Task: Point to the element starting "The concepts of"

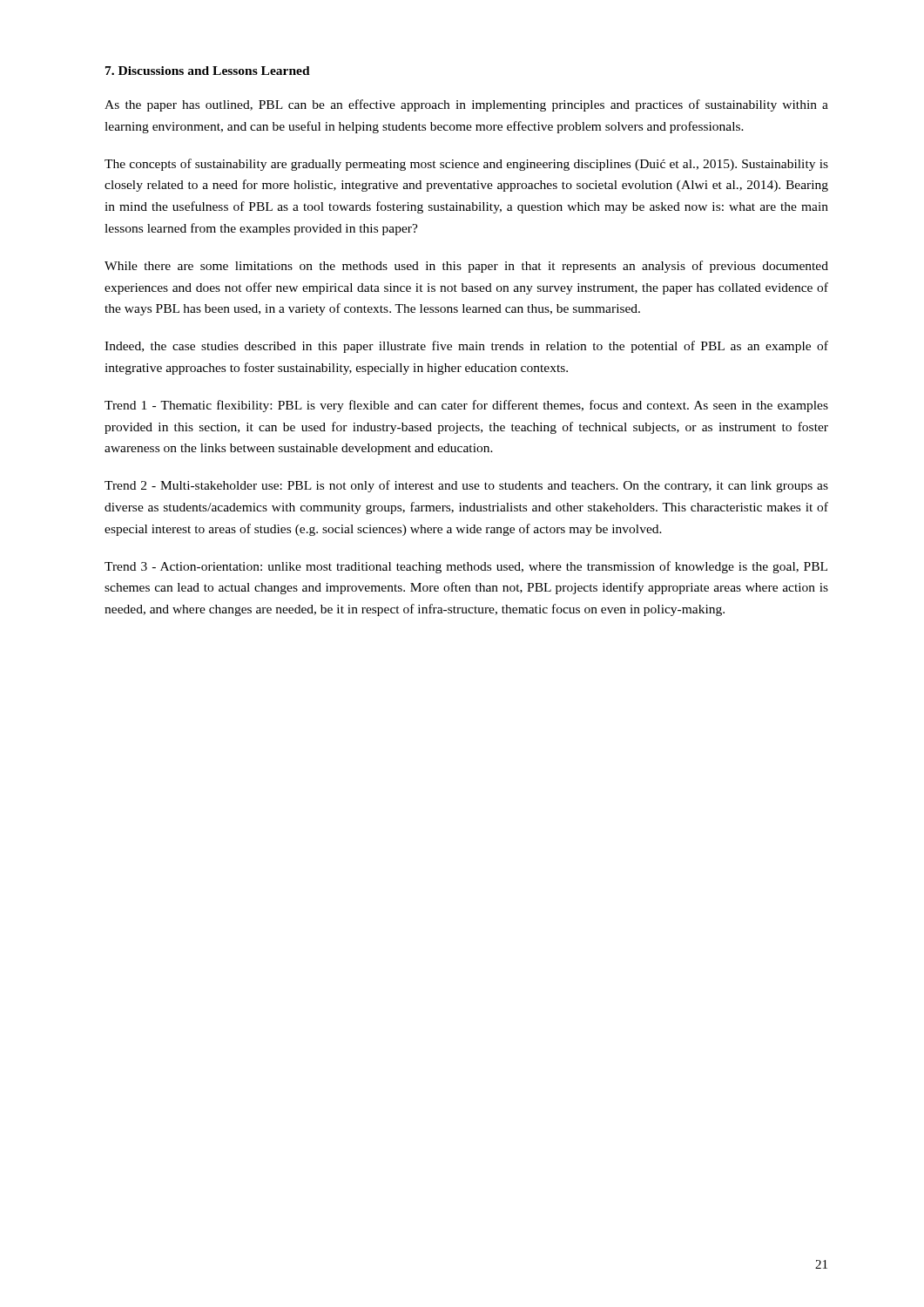Action: pos(466,195)
